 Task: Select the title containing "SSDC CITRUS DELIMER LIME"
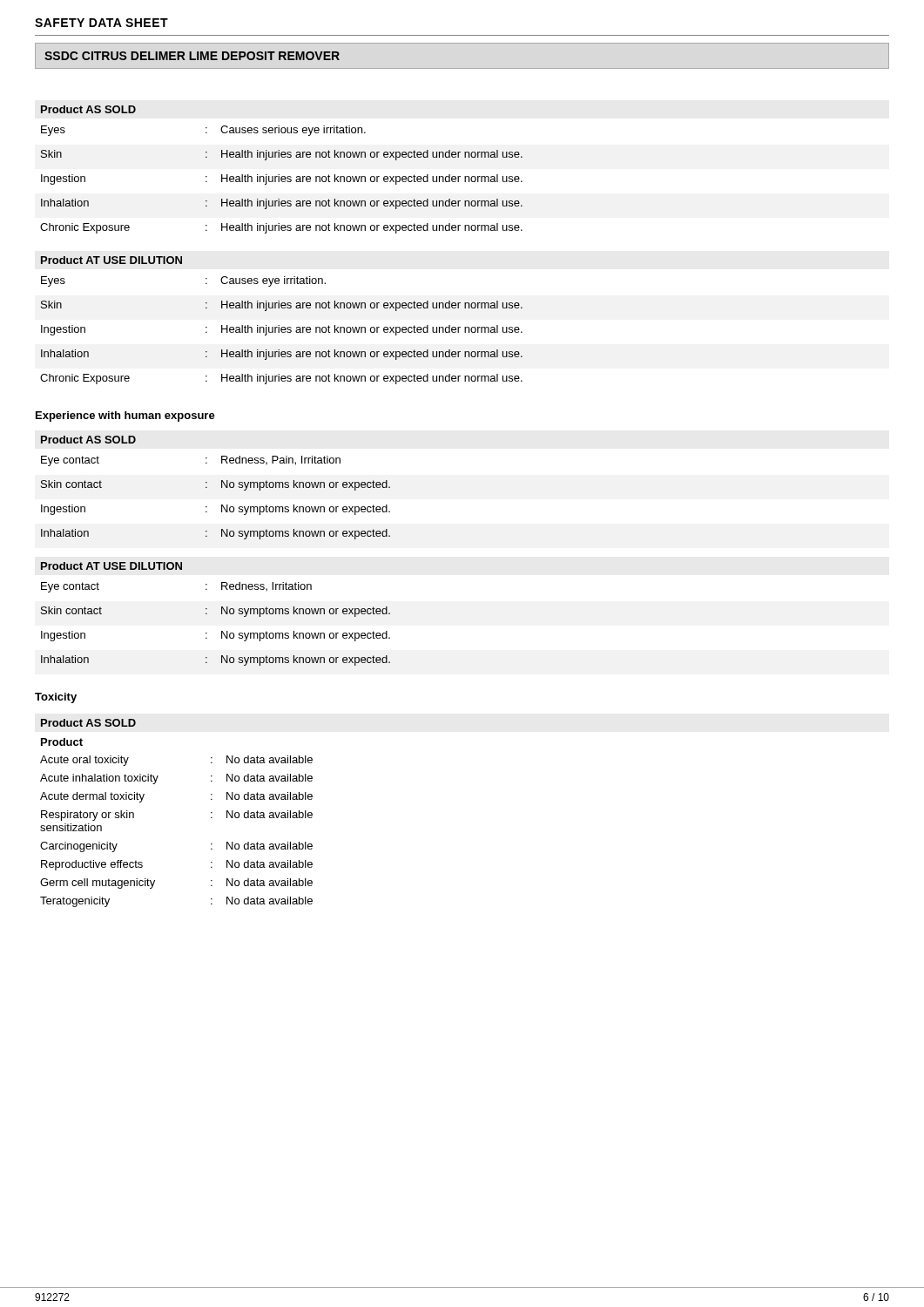coord(192,56)
